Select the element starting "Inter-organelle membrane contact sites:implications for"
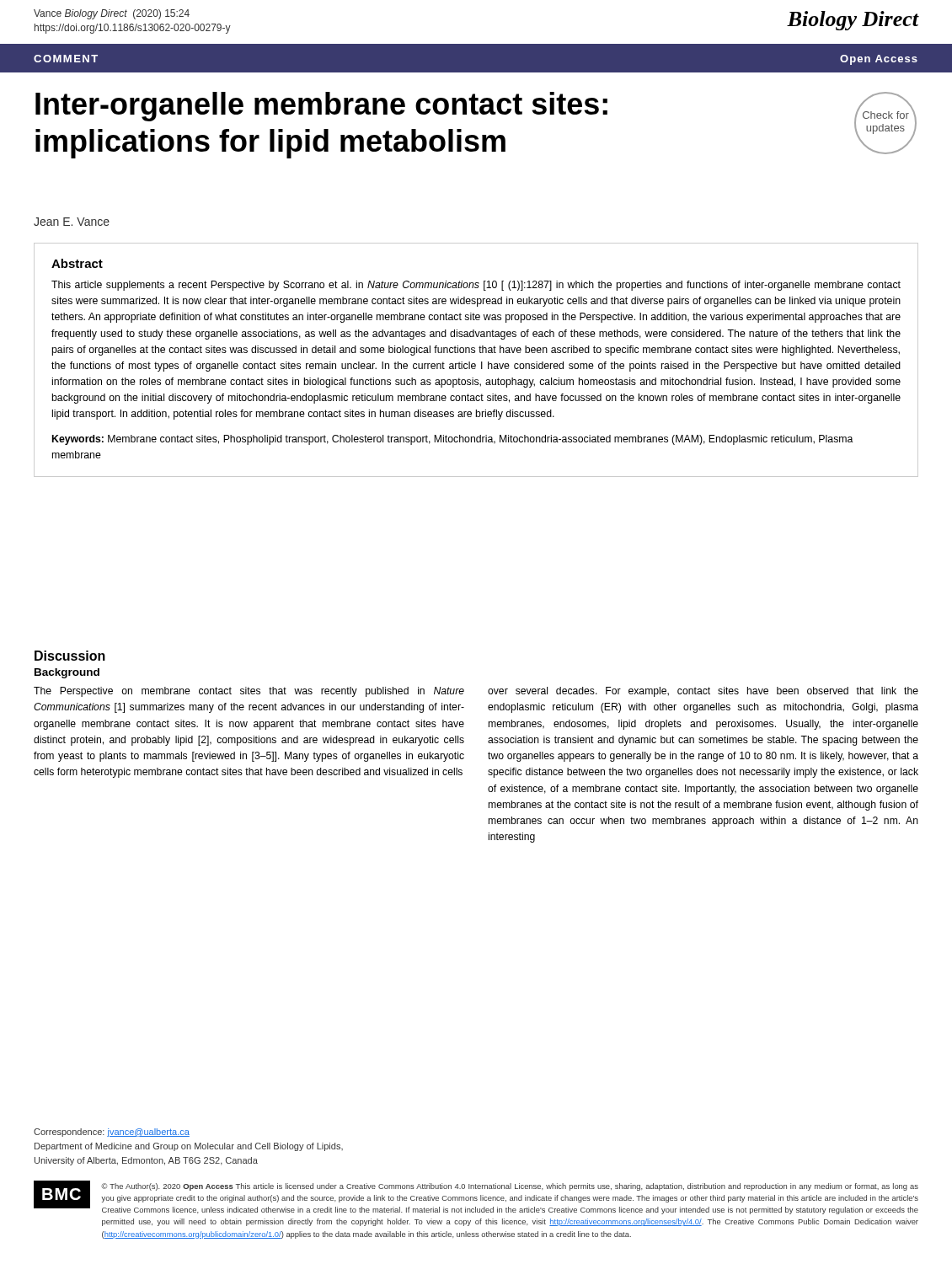952x1264 pixels. pyautogui.click(x=322, y=123)
